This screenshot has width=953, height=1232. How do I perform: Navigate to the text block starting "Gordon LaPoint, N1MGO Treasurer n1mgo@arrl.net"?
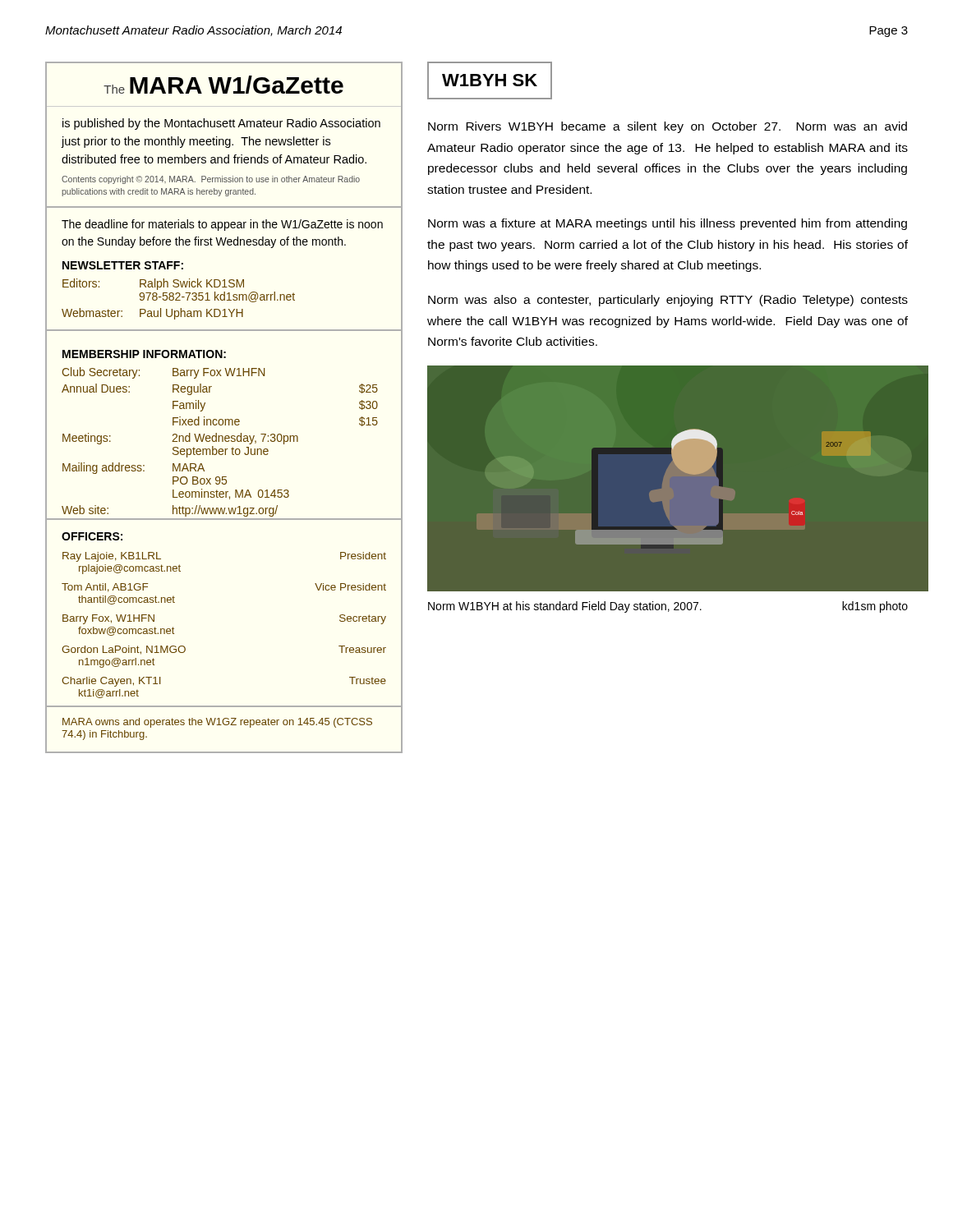click(x=123, y=650)
